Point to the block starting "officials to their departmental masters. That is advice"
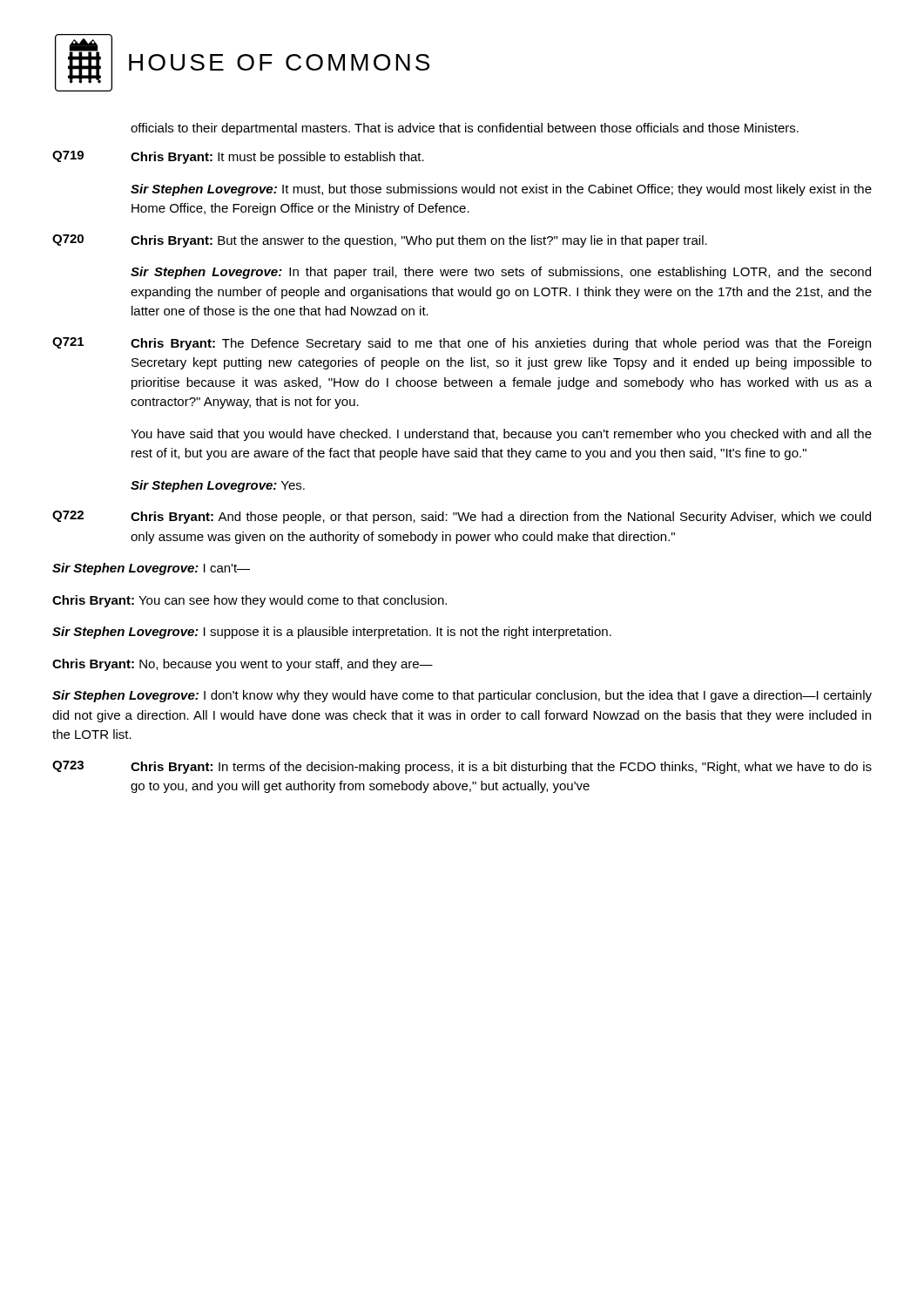924x1307 pixels. 465,128
